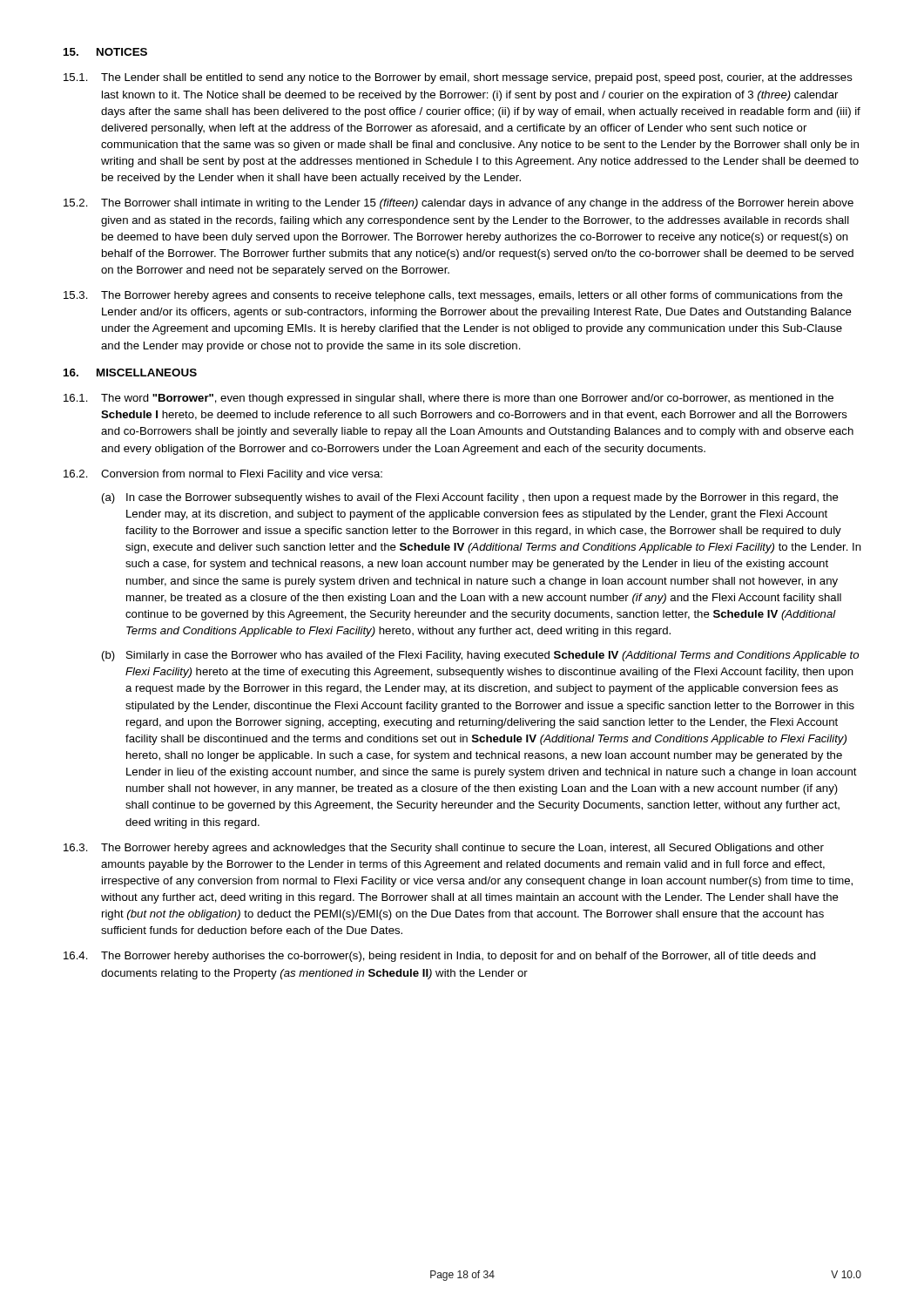Click on the list item containing "15.1. The Lender shall be entitled to send"
The image size is (924, 1307).
click(x=462, y=128)
